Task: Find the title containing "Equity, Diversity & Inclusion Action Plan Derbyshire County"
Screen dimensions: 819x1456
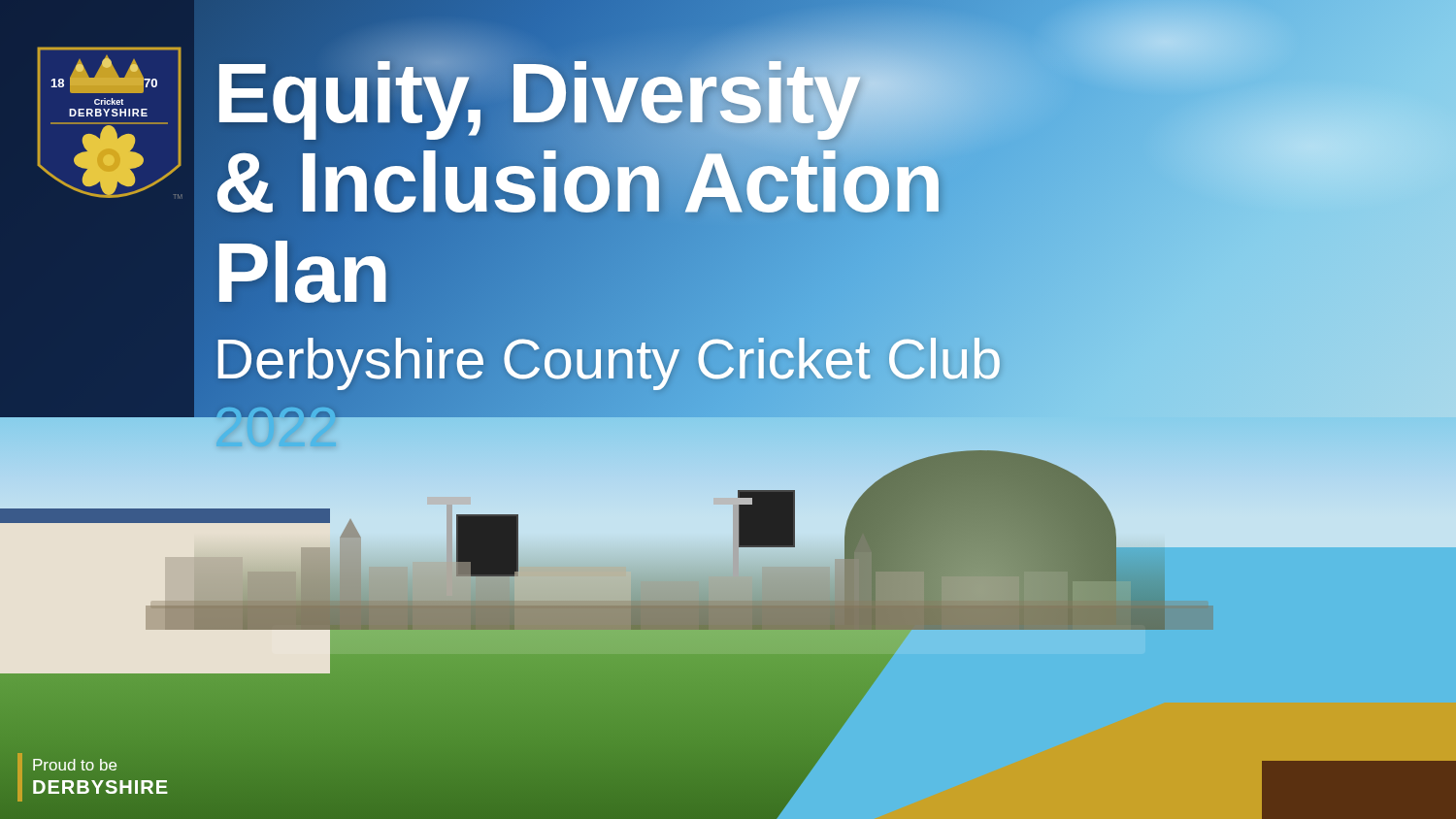Action: coord(612,254)
